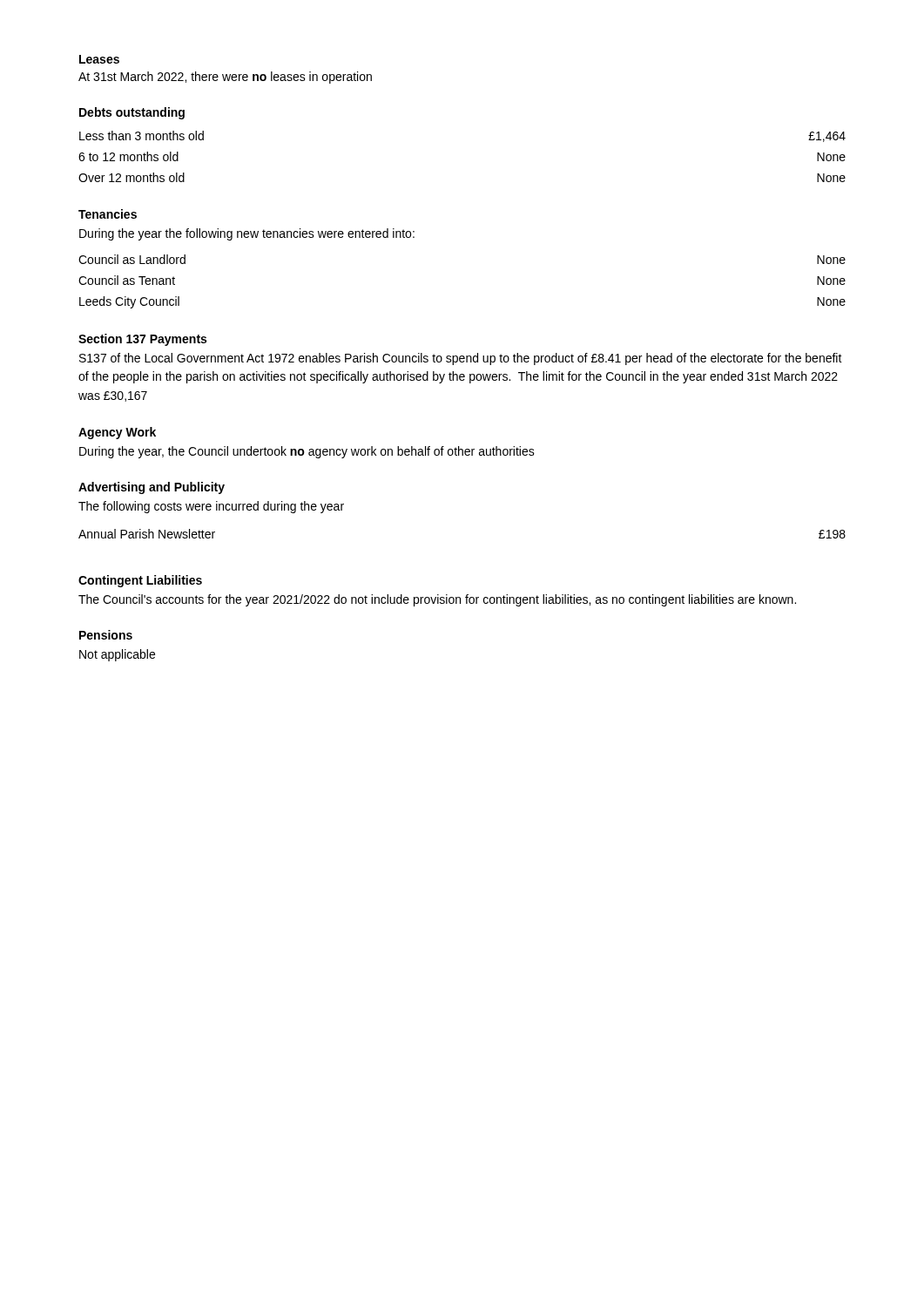Point to "Debts outstanding"

tap(132, 112)
